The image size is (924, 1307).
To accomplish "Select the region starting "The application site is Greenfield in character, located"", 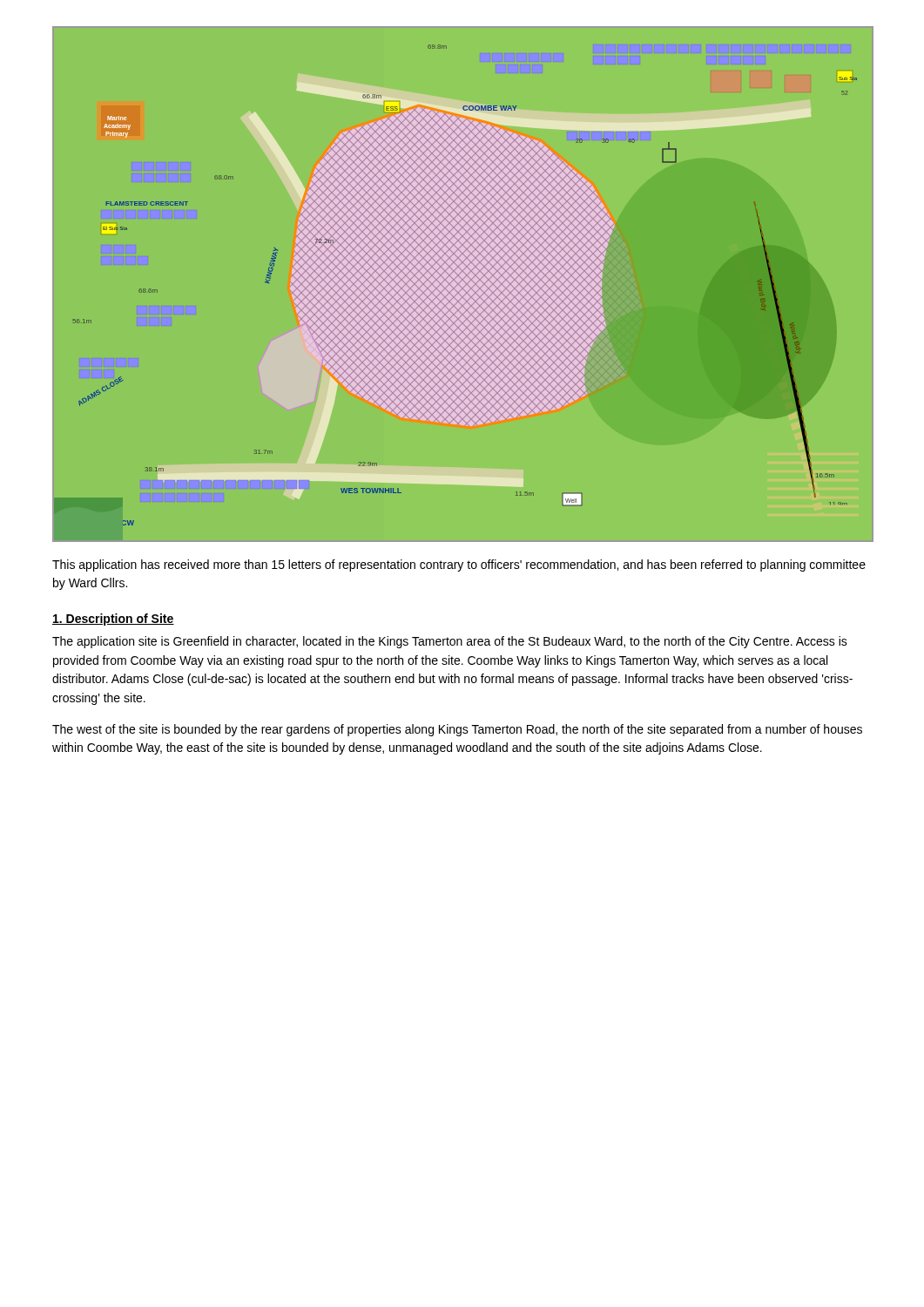I will [453, 670].
